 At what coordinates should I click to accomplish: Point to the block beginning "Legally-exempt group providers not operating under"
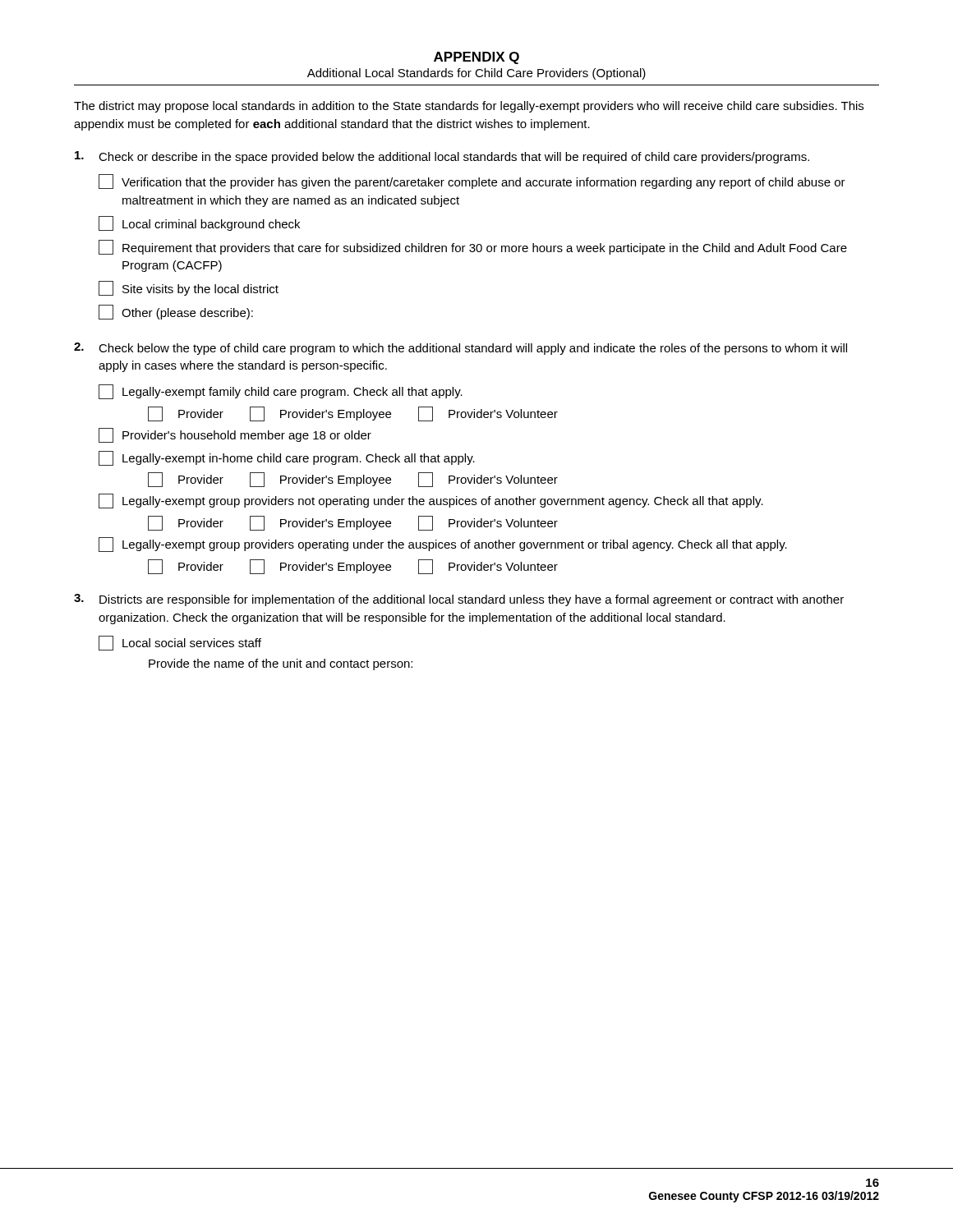[431, 501]
